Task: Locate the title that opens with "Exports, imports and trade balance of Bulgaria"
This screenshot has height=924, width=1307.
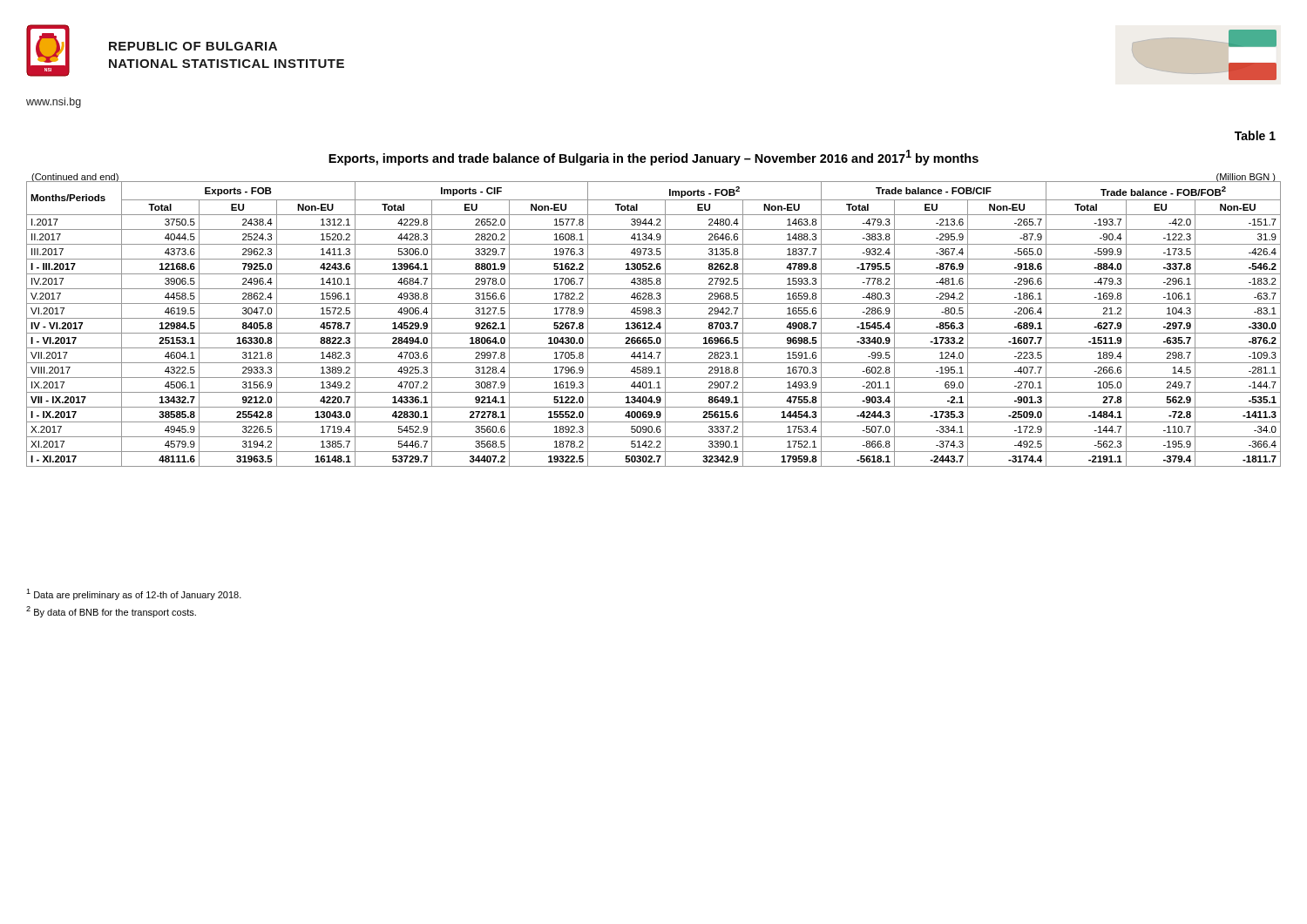Action: 654,157
